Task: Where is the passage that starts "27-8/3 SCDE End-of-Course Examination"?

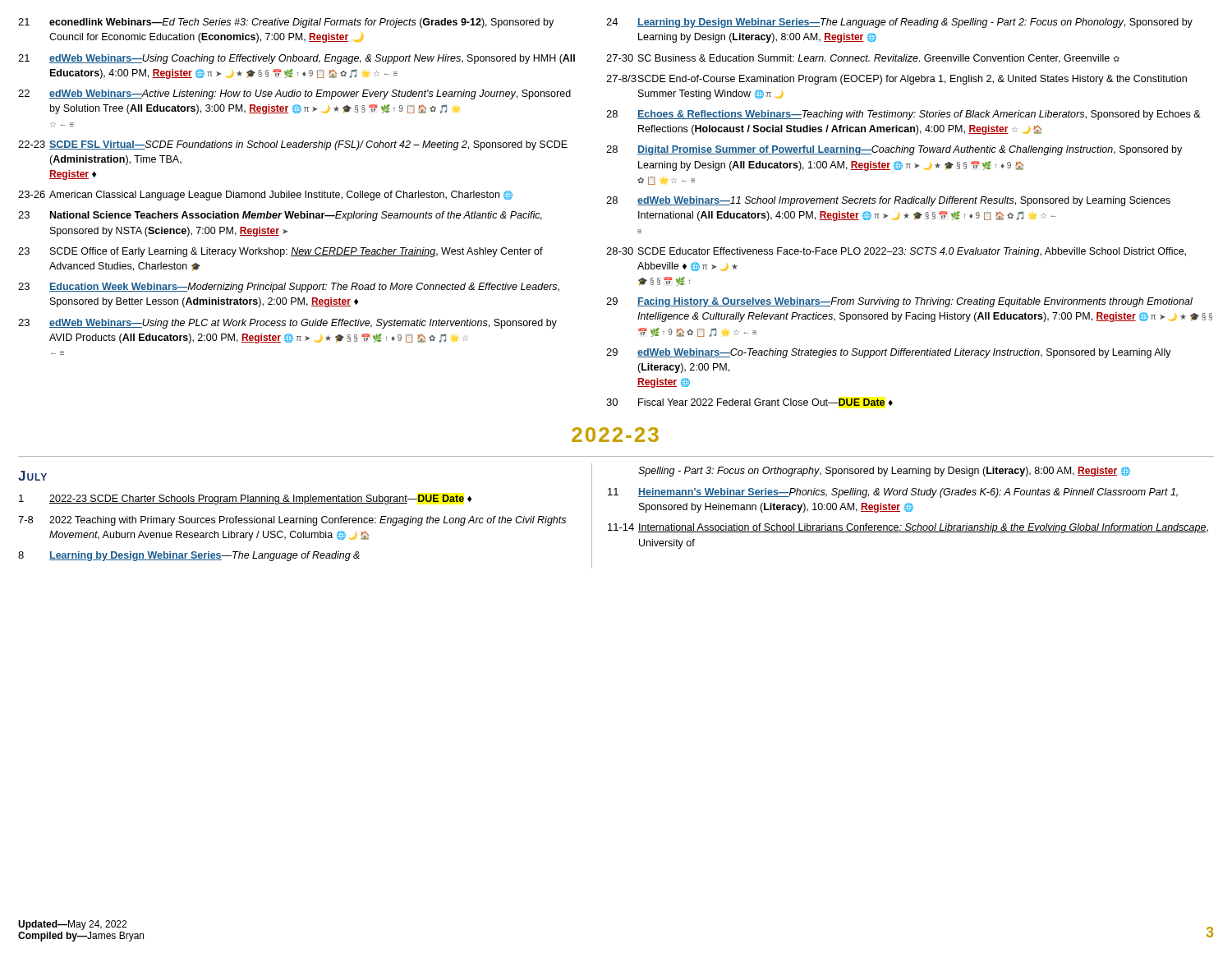Action: click(910, 86)
